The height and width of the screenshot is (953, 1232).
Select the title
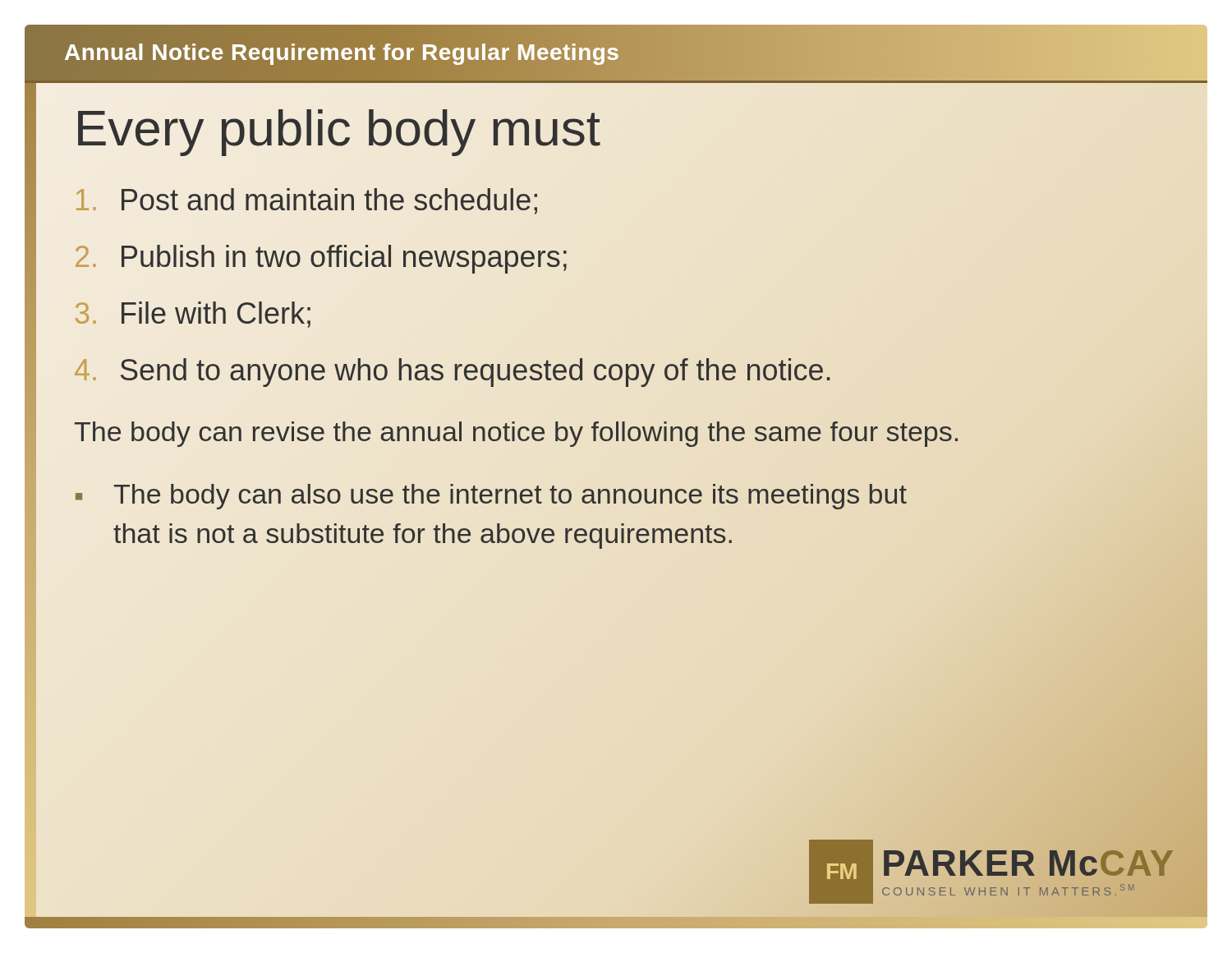pyautogui.click(x=616, y=128)
